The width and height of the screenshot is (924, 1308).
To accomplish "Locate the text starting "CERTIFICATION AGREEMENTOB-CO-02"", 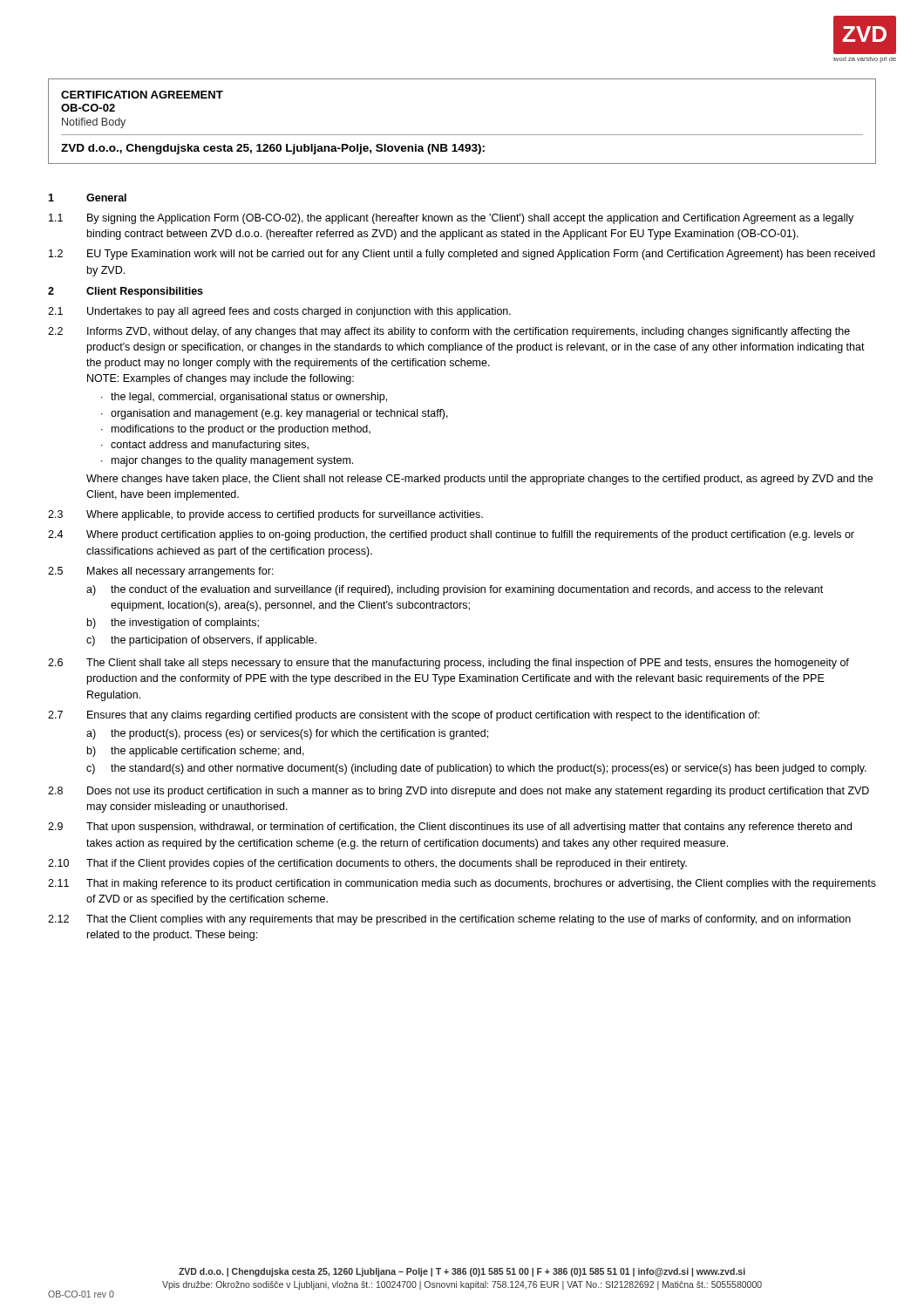I will pos(142,101).
